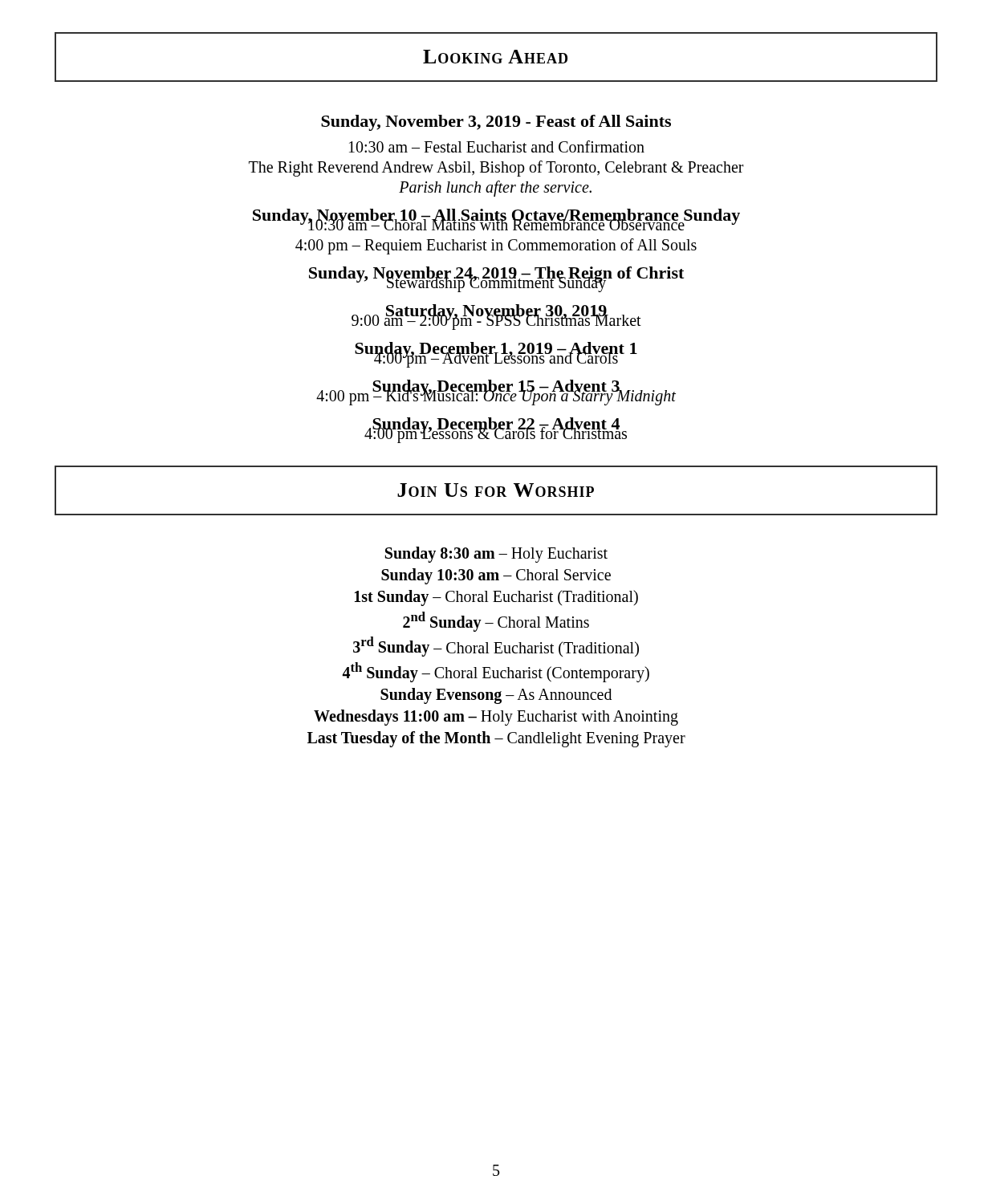Find the passage starting "4:00 pm – Kid's Musical: Once"
992x1204 pixels.
496,396
